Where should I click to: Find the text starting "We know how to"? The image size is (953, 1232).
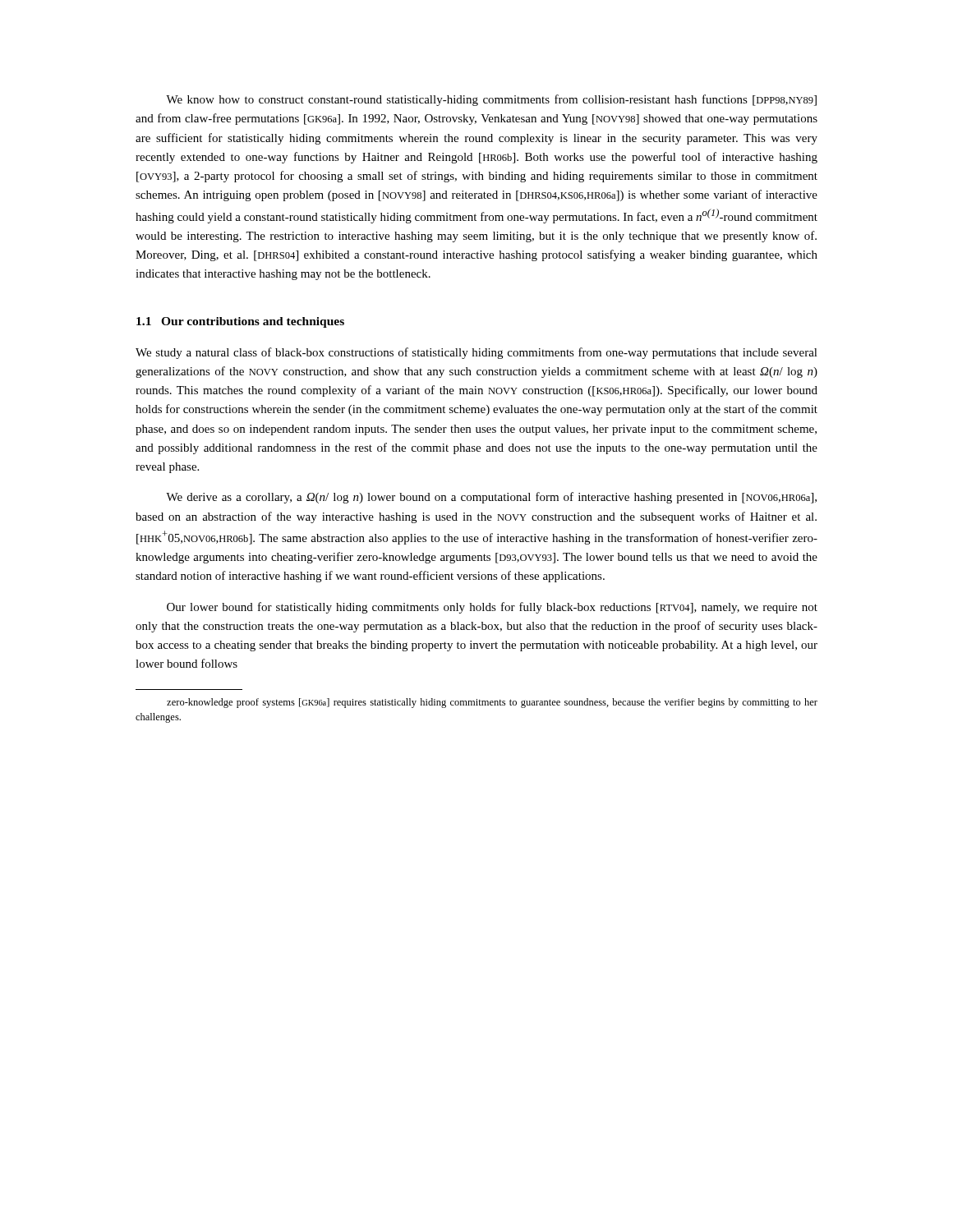point(476,187)
